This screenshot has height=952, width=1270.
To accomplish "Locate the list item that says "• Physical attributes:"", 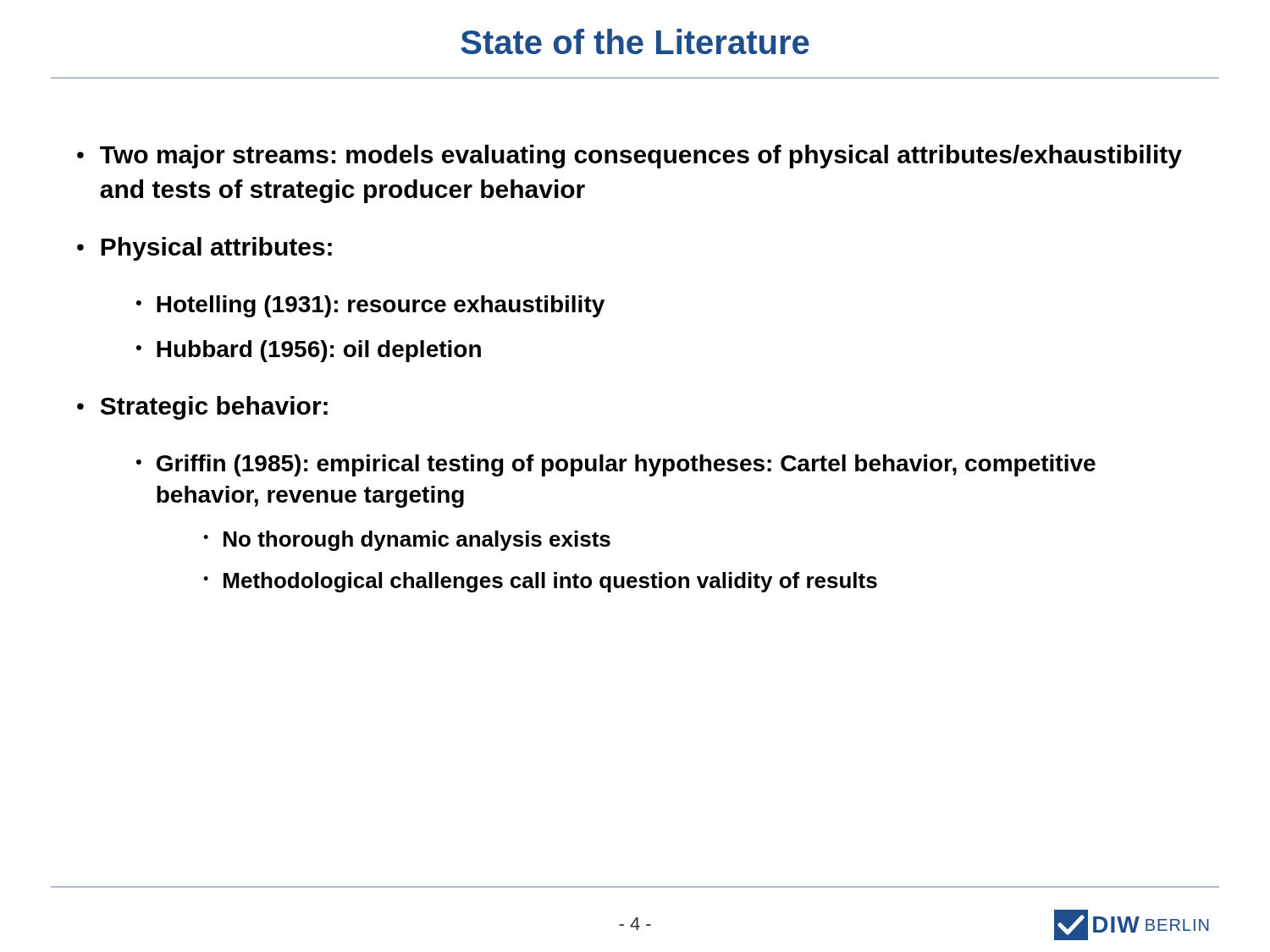I will [205, 247].
